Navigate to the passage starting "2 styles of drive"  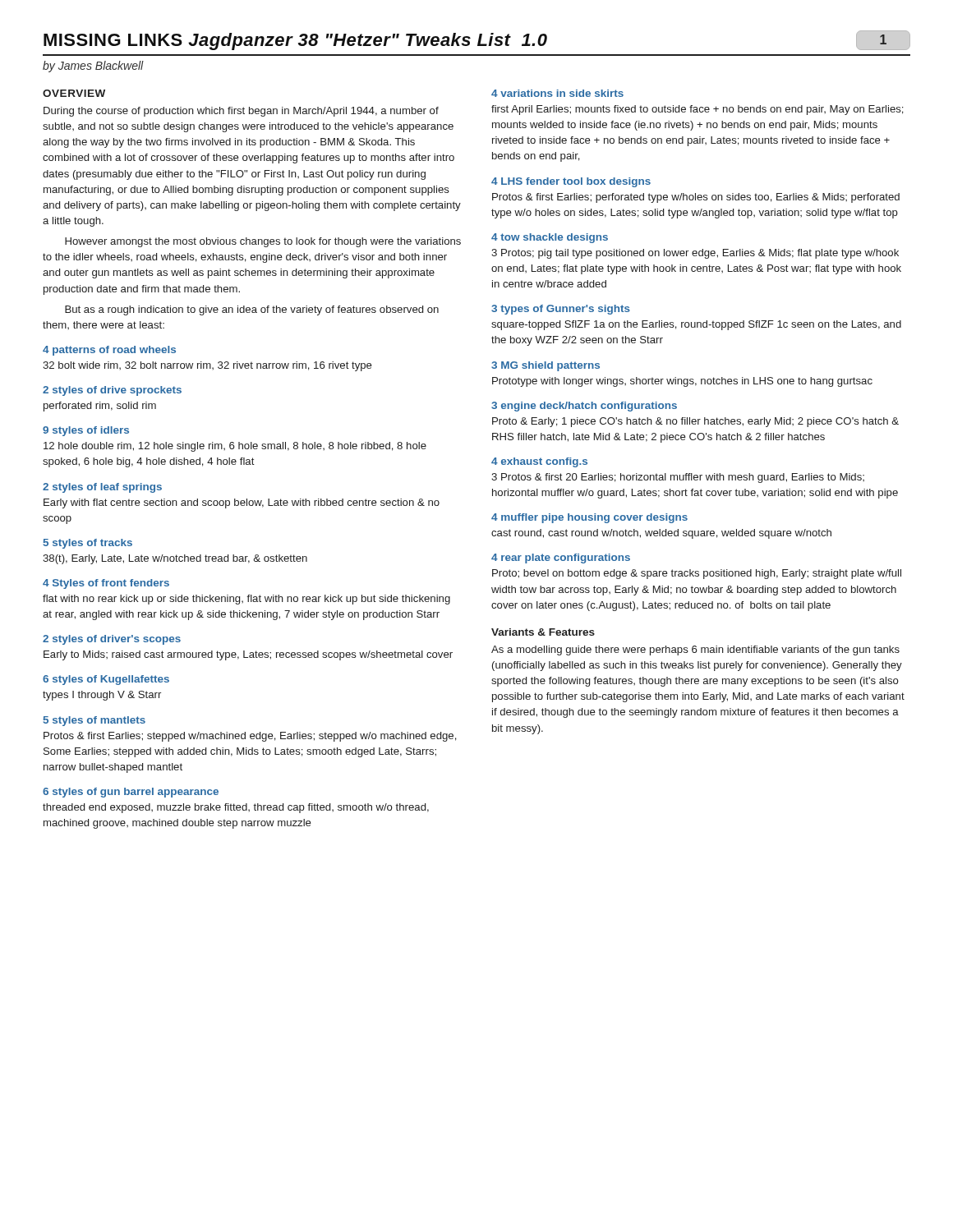(112, 390)
